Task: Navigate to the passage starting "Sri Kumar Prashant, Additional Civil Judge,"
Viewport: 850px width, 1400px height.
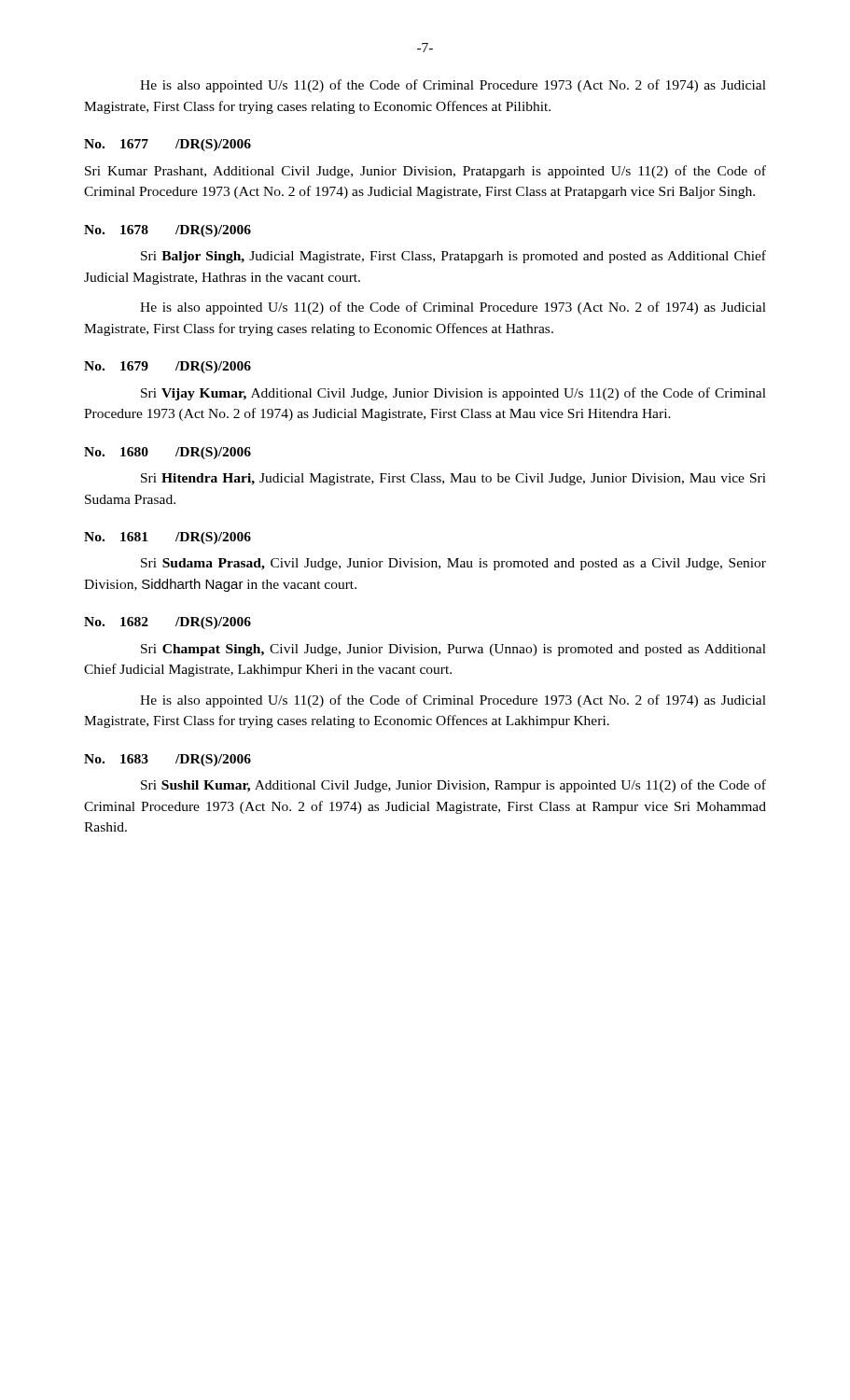Action: coord(425,181)
